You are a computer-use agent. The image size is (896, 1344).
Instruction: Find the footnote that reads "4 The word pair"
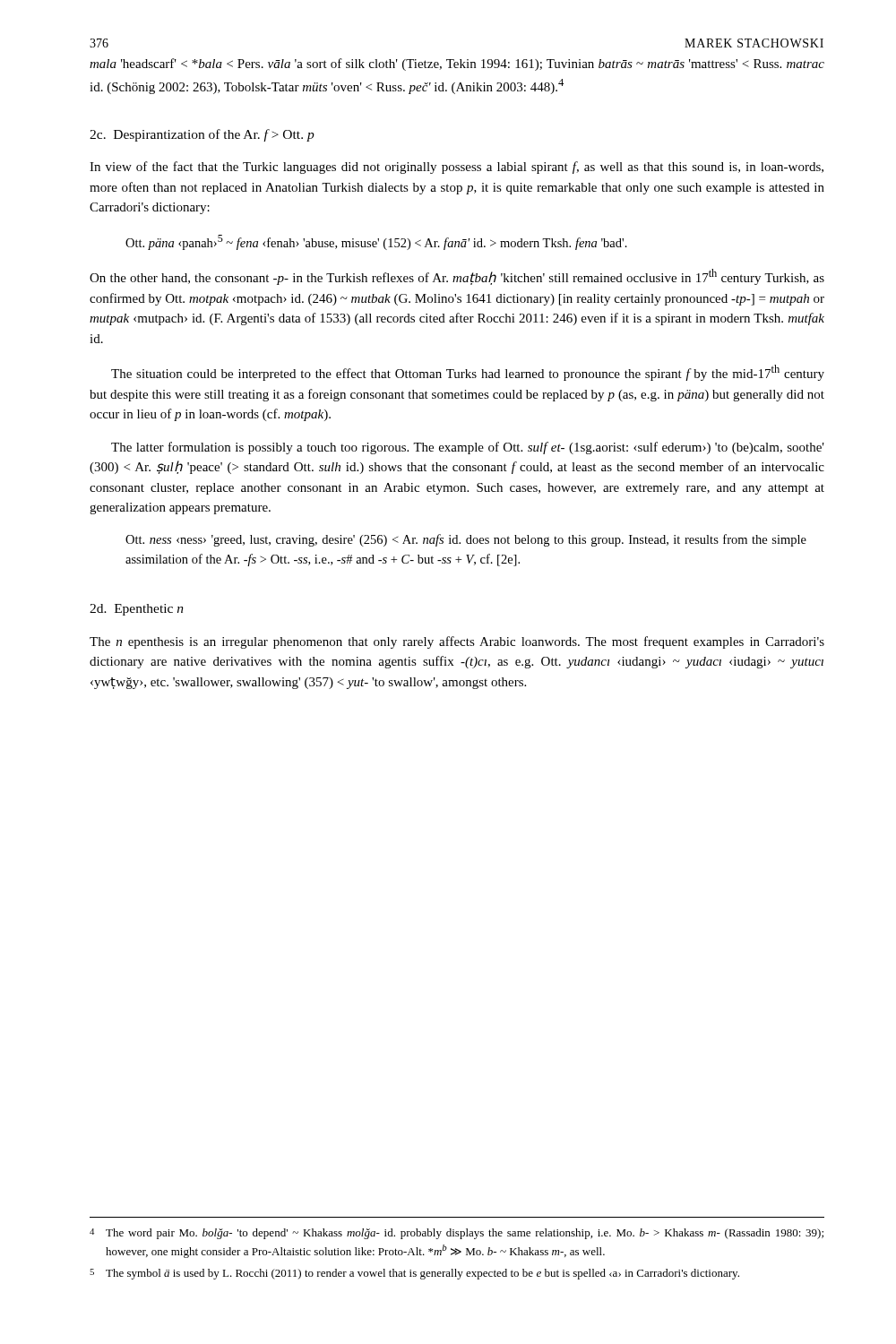(x=457, y=1242)
